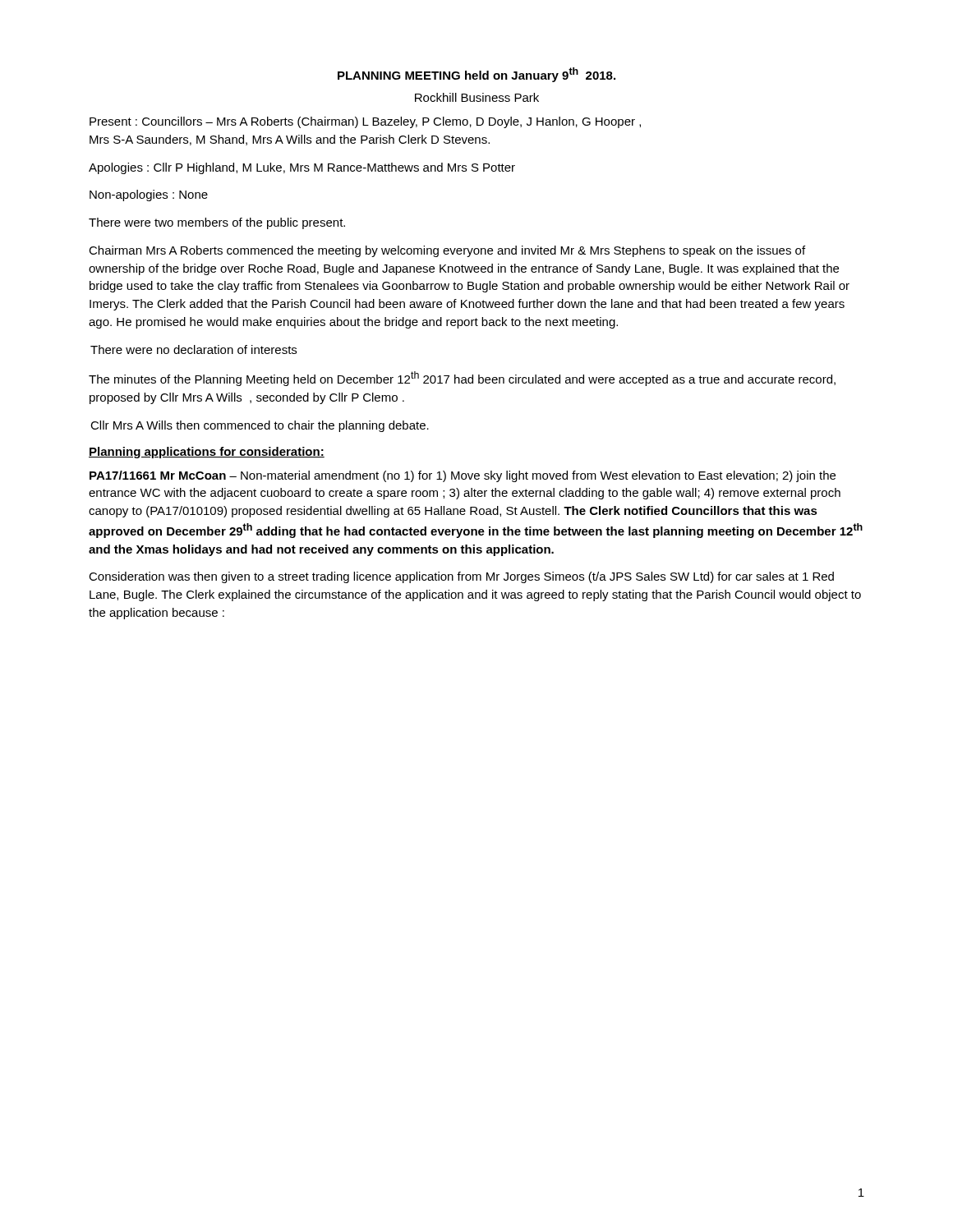The height and width of the screenshot is (1232, 953).
Task: Point to the region starting "The minutes of"
Action: click(x=463, y=387)
